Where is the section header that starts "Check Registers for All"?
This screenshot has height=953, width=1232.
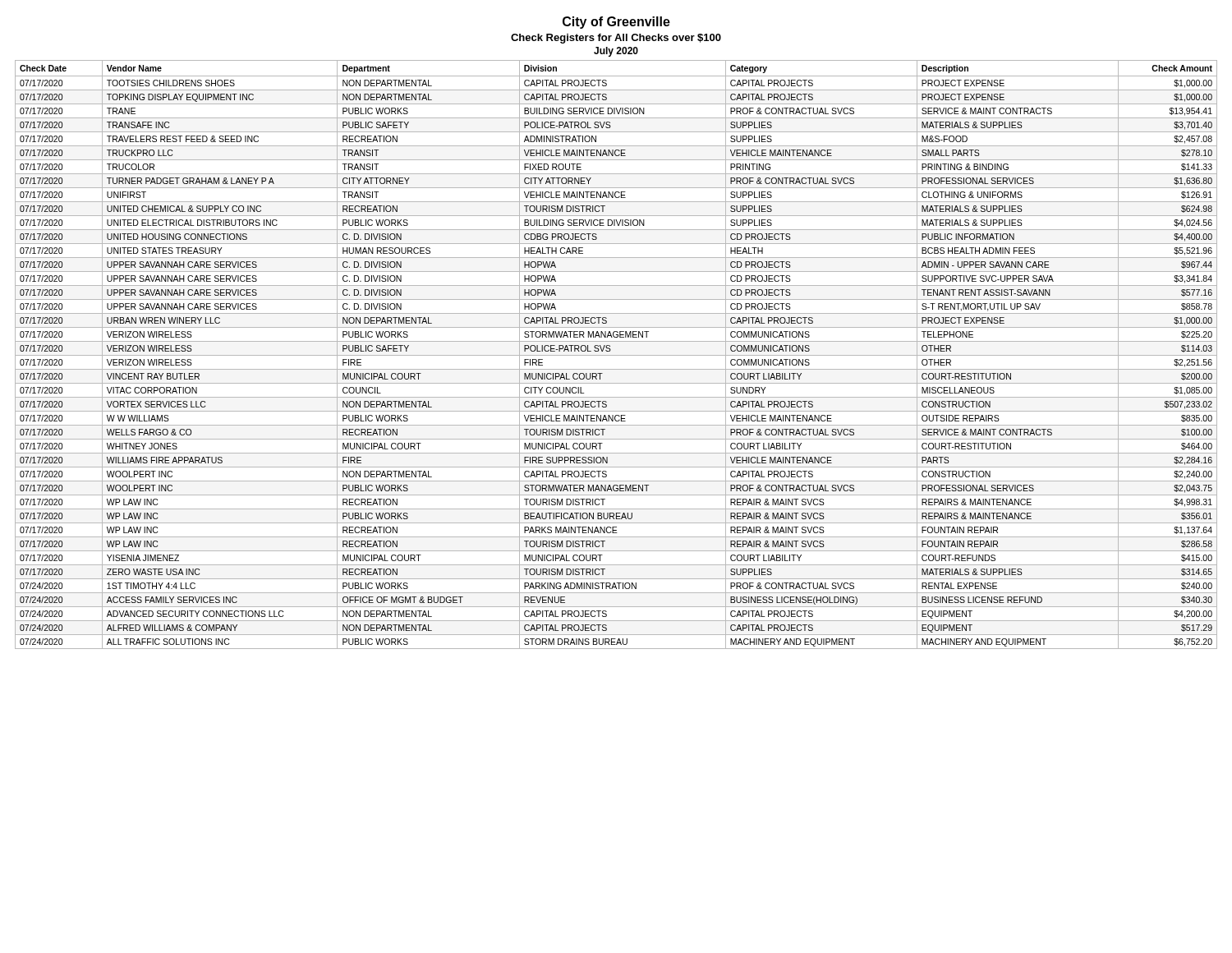pyautogui.click(x=616, y=37)
